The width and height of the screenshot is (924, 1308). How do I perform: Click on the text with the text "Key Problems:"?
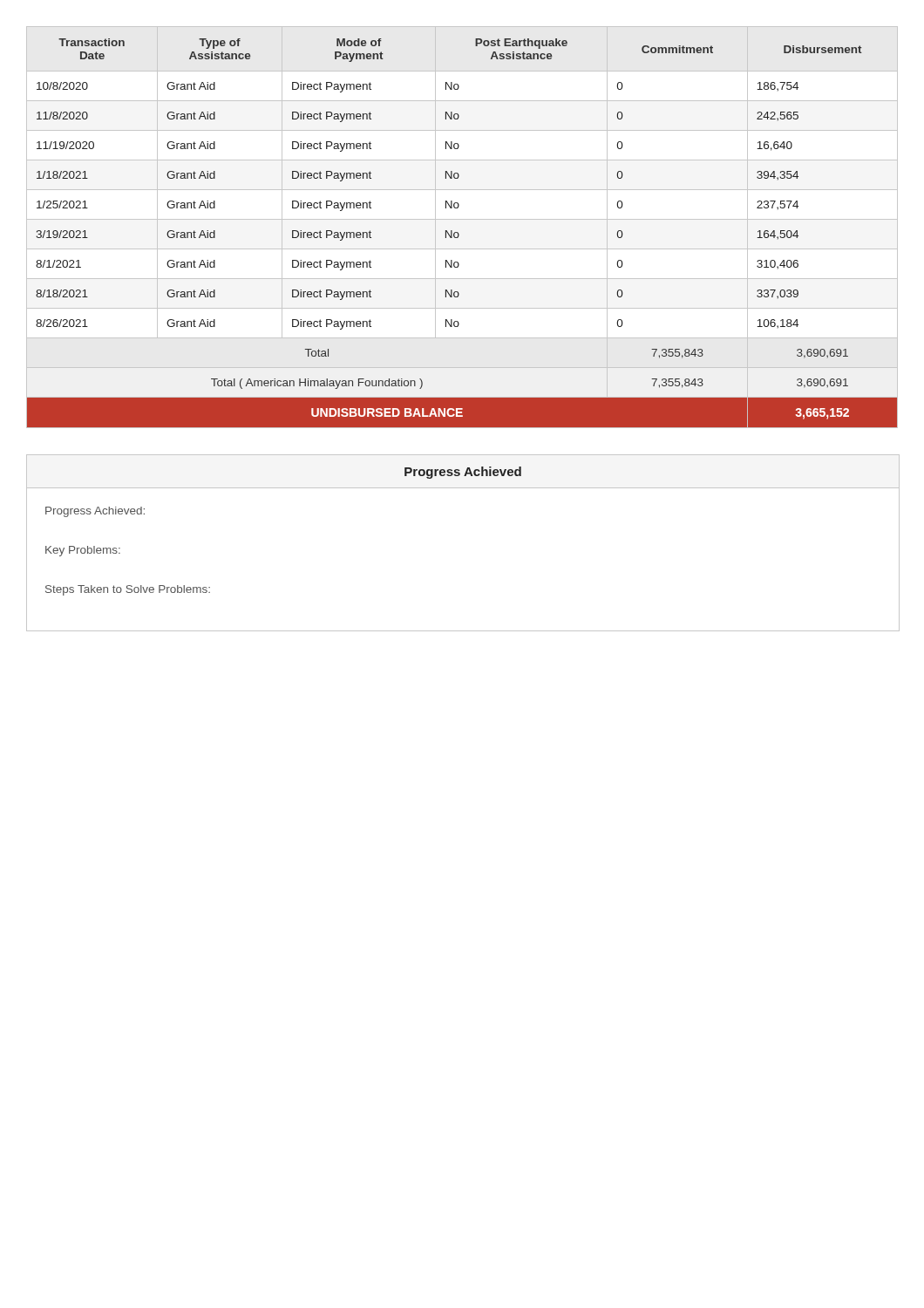pyautogui.click(x=83, y=550)
